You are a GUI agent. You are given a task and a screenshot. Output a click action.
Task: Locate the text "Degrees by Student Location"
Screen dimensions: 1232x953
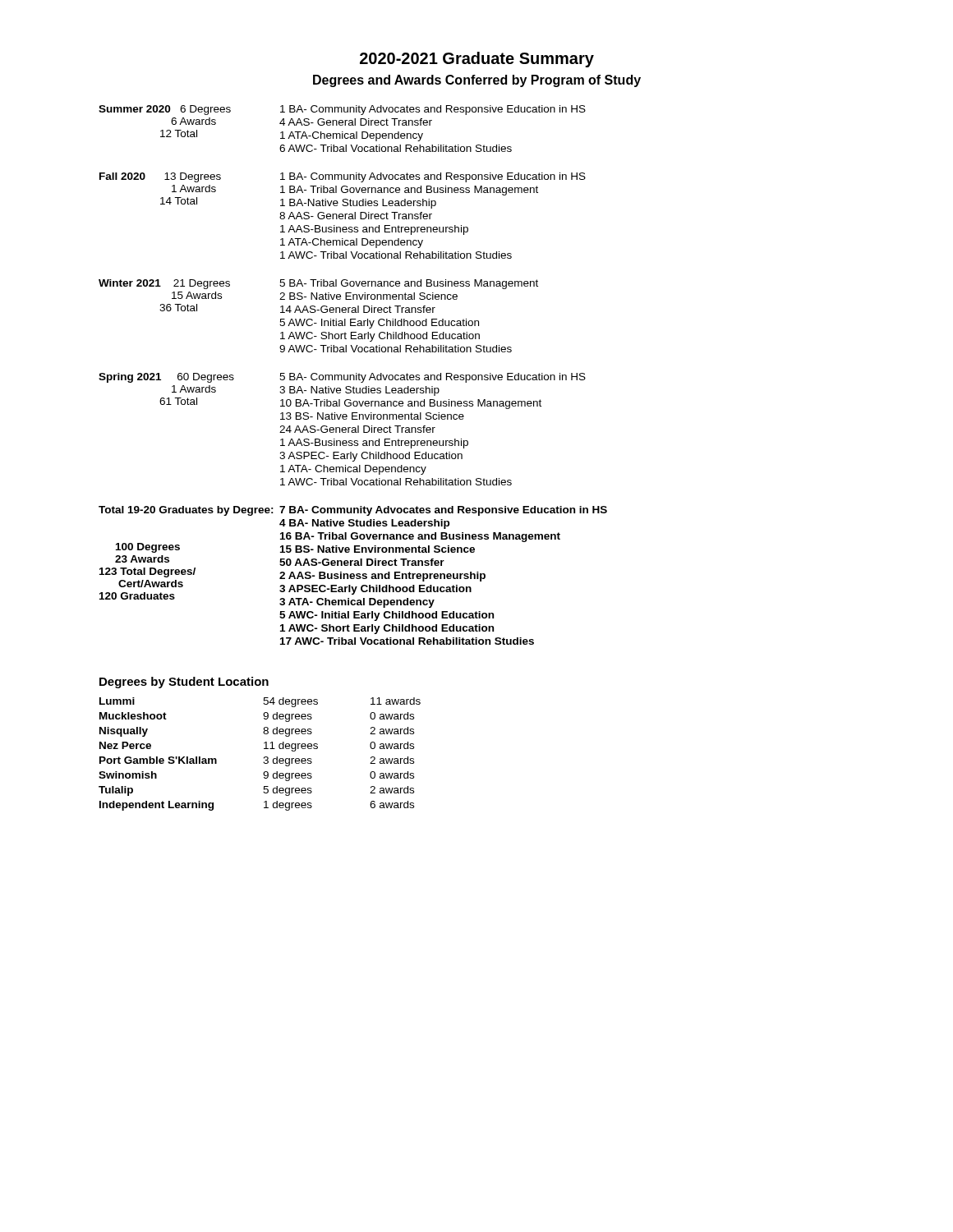tap(184, 683)
